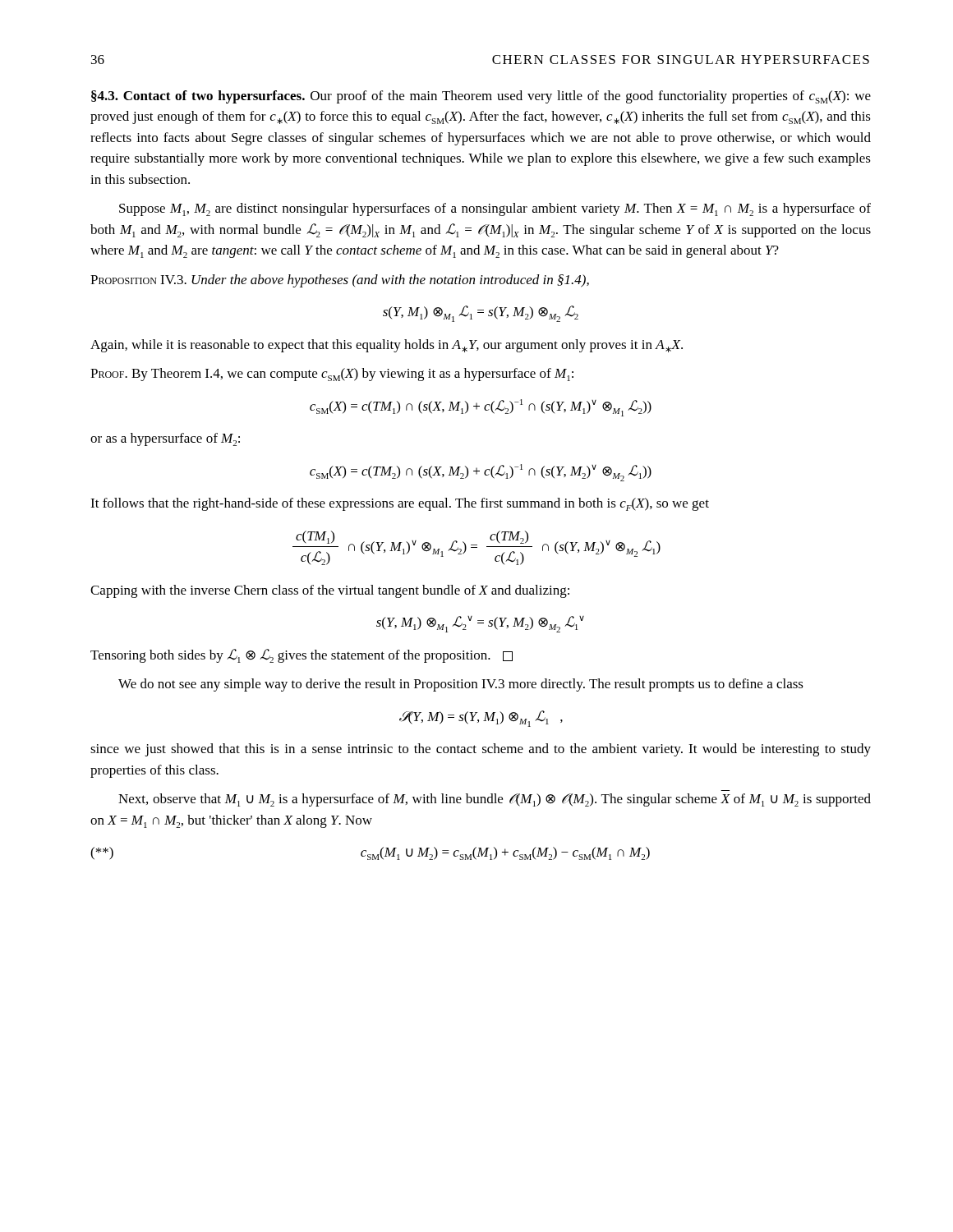This screenshot has width=953, height=1232.
Task: Point to the block beginning "Proof. By Theorem I.4, we can compute"
Action: point(481,374)
